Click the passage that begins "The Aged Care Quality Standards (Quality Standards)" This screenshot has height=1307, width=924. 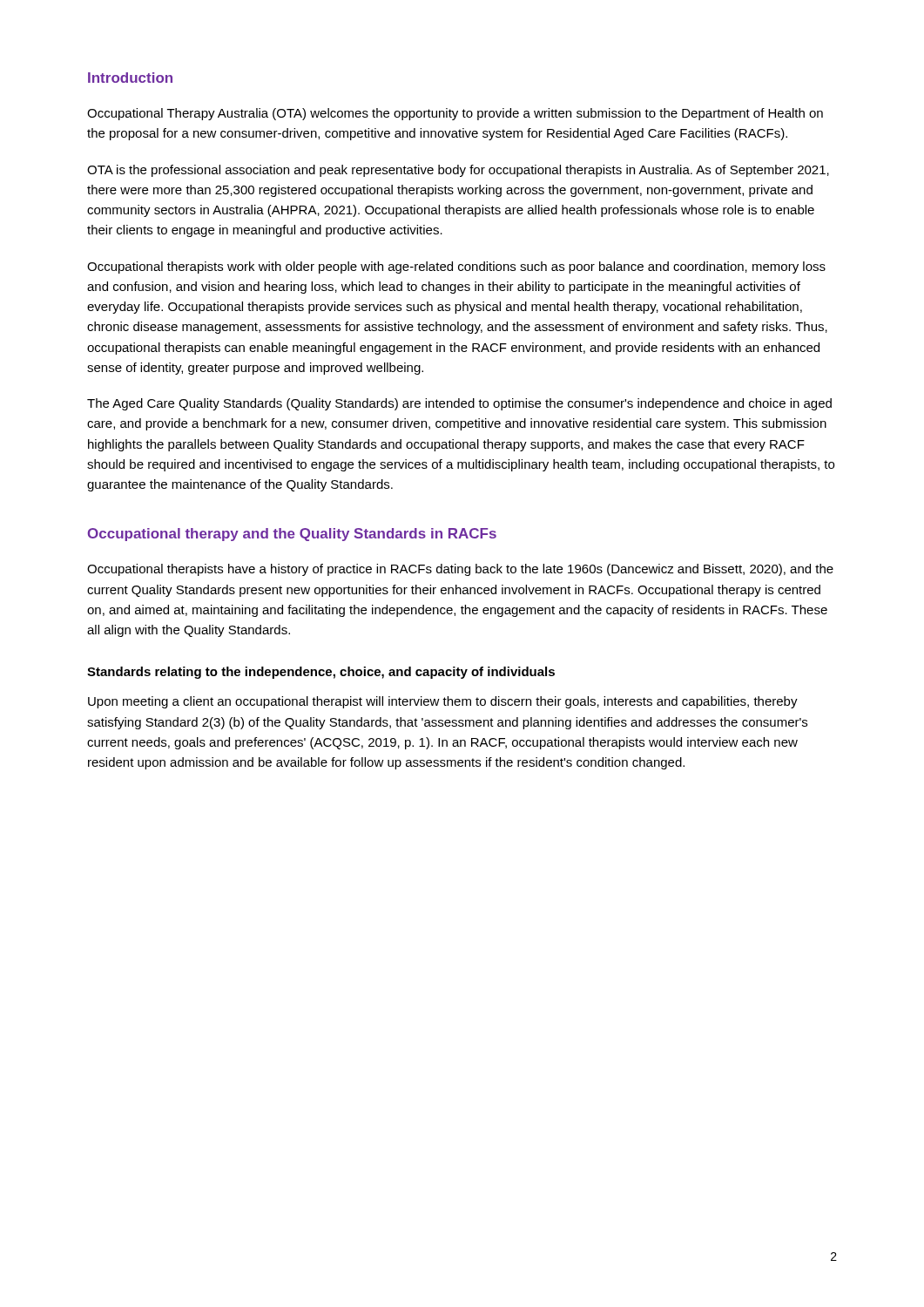click(x=461, y=444)
